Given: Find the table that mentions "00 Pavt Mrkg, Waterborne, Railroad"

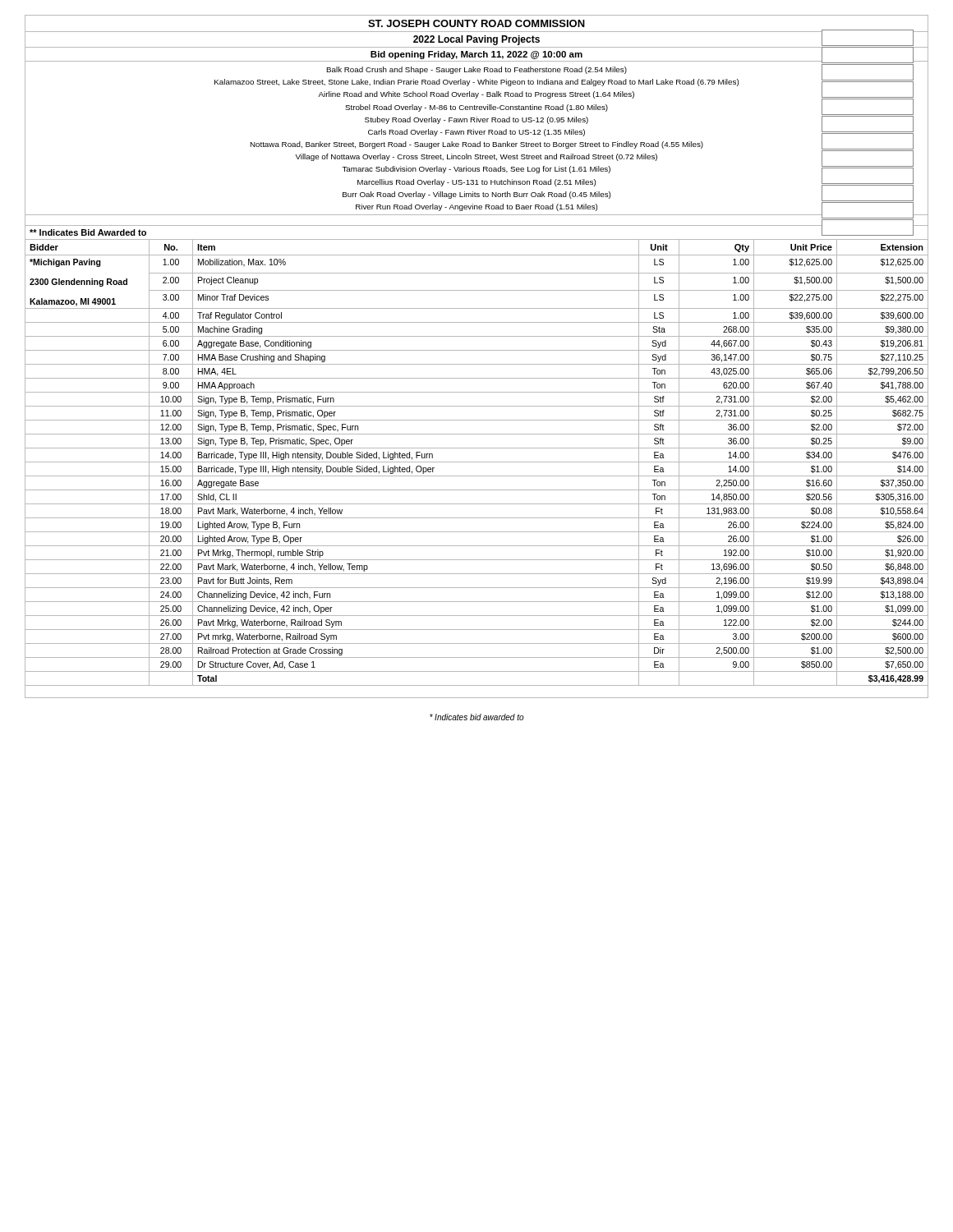Looking at the screenshot, I should pyautogui.click(x=476, y=623).
